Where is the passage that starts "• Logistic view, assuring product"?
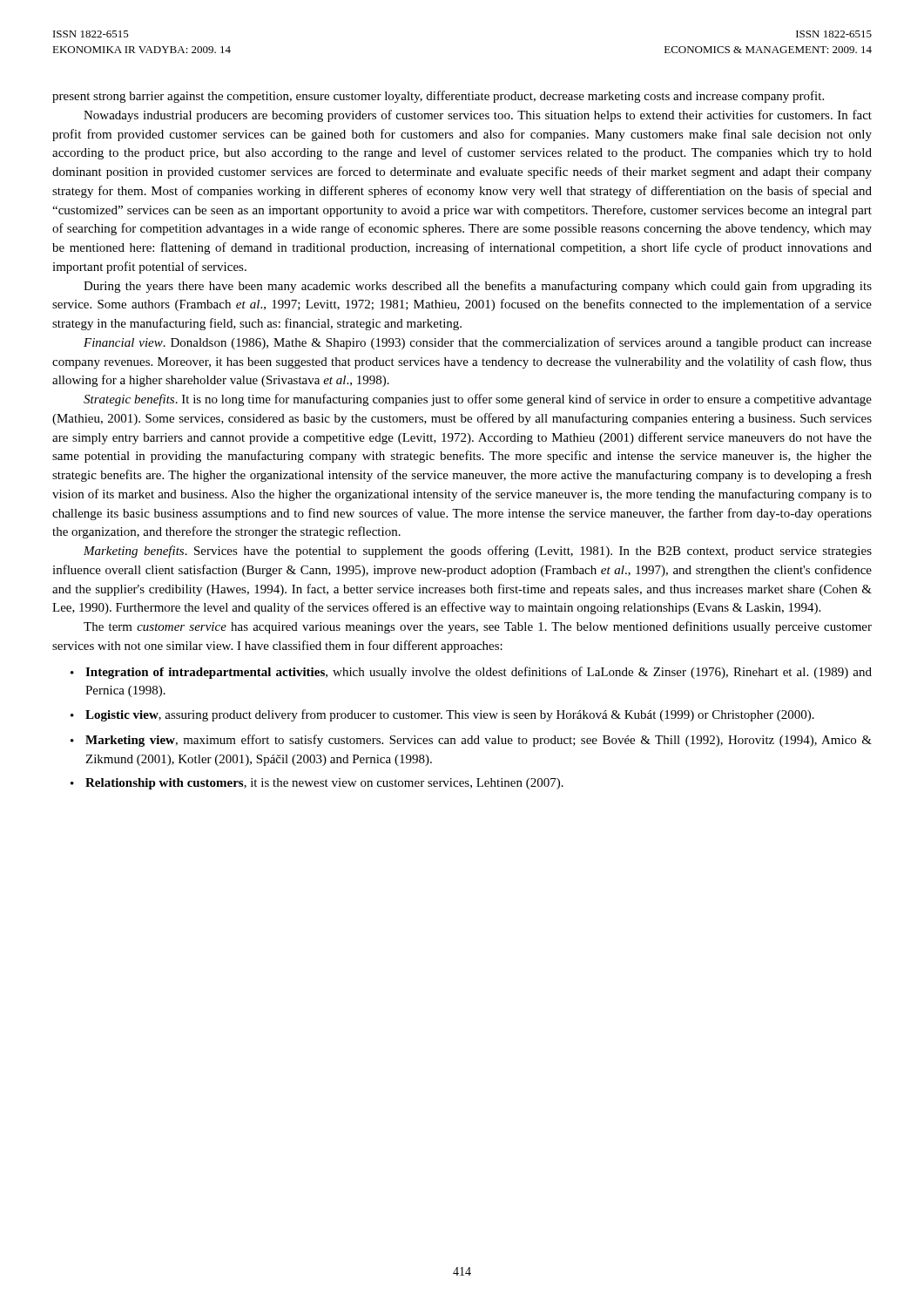 pyautogui.click(x=471, y=716)
